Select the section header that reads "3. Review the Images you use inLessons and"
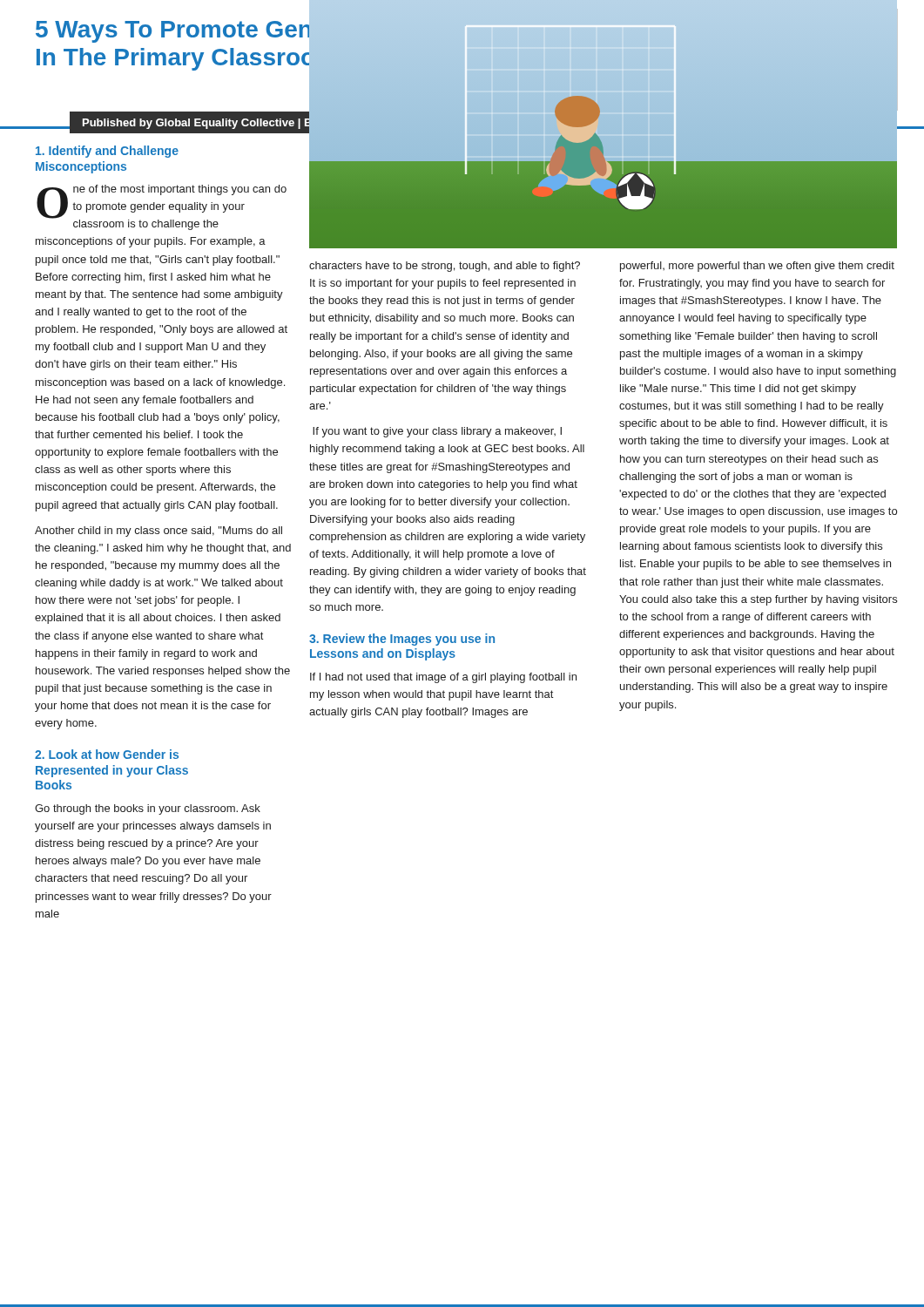 [449, 647]
